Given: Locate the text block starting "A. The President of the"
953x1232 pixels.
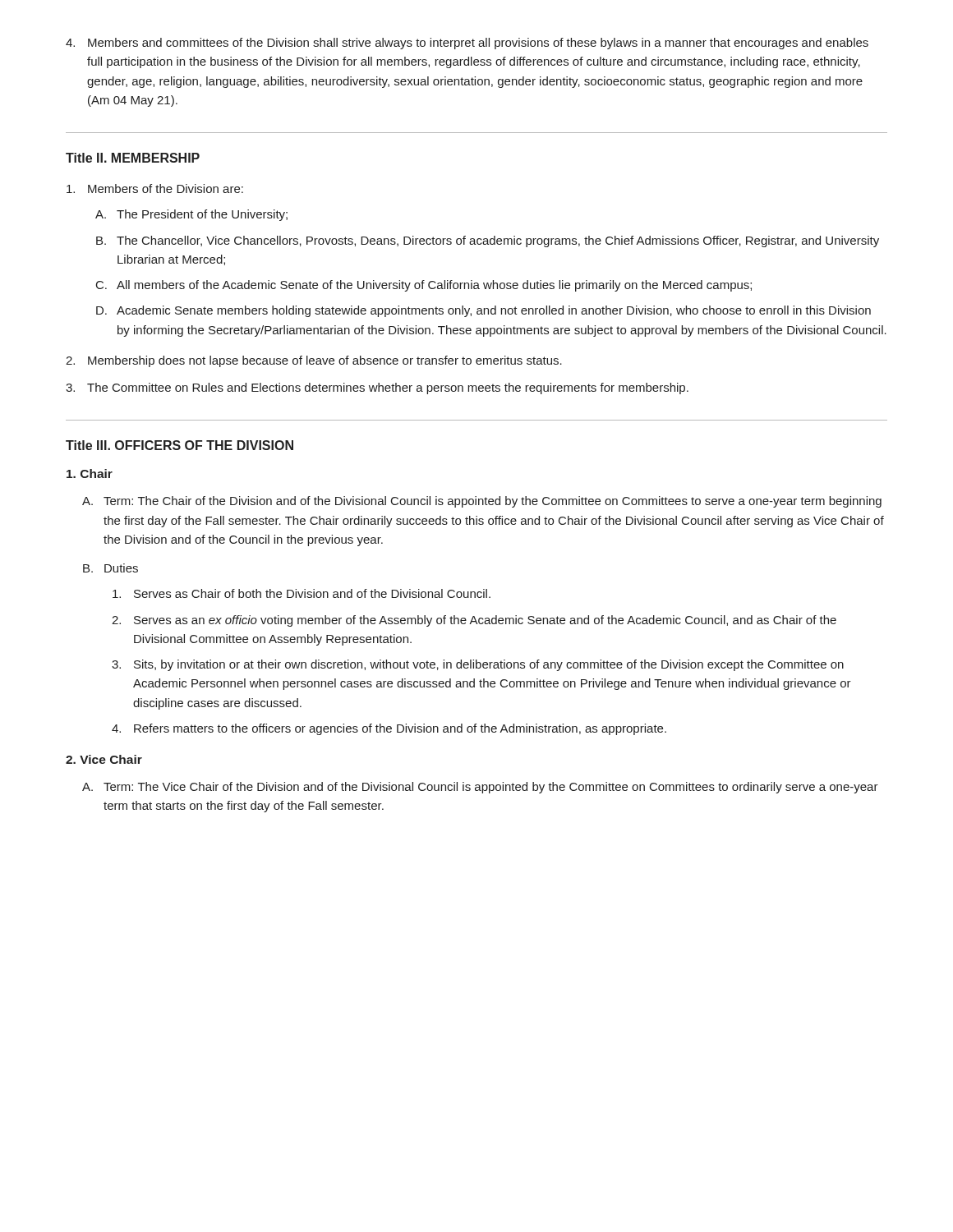Looking at the screenshot, I should tap(192, 214).
